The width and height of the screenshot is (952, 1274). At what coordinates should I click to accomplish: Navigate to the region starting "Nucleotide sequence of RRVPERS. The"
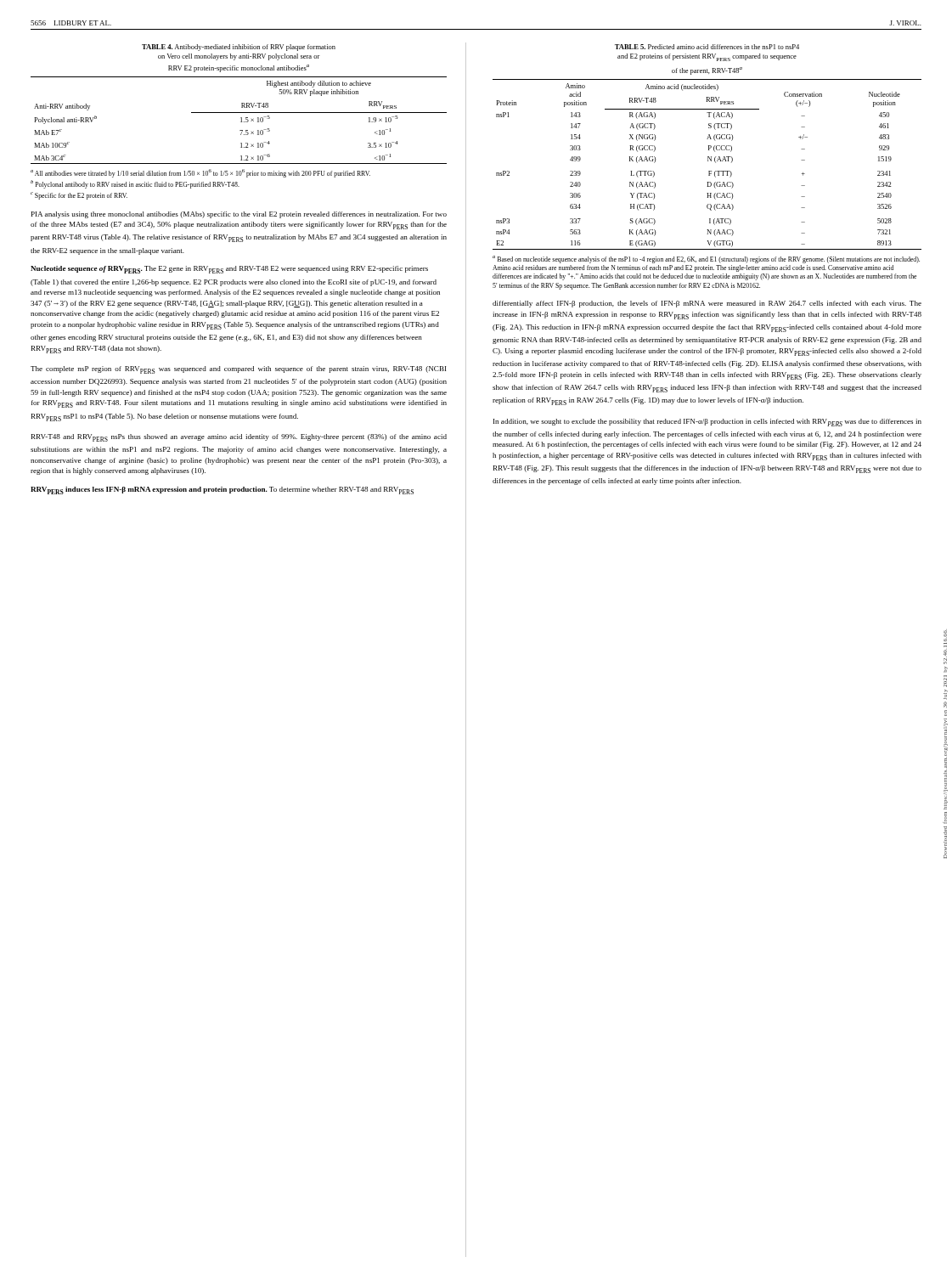pos(239,310)
